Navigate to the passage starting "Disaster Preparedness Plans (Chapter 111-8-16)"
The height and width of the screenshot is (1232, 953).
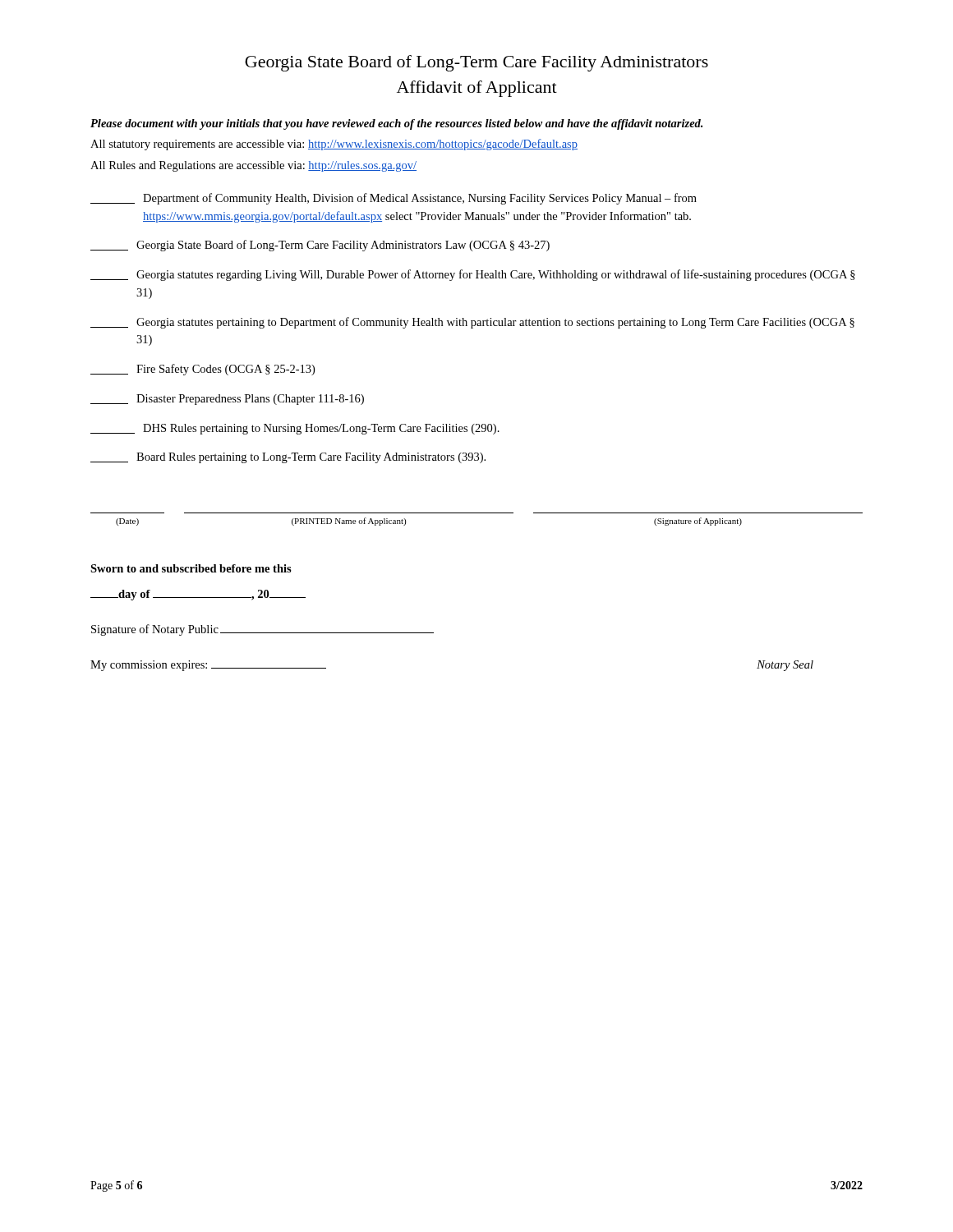[x=227, y=400]
